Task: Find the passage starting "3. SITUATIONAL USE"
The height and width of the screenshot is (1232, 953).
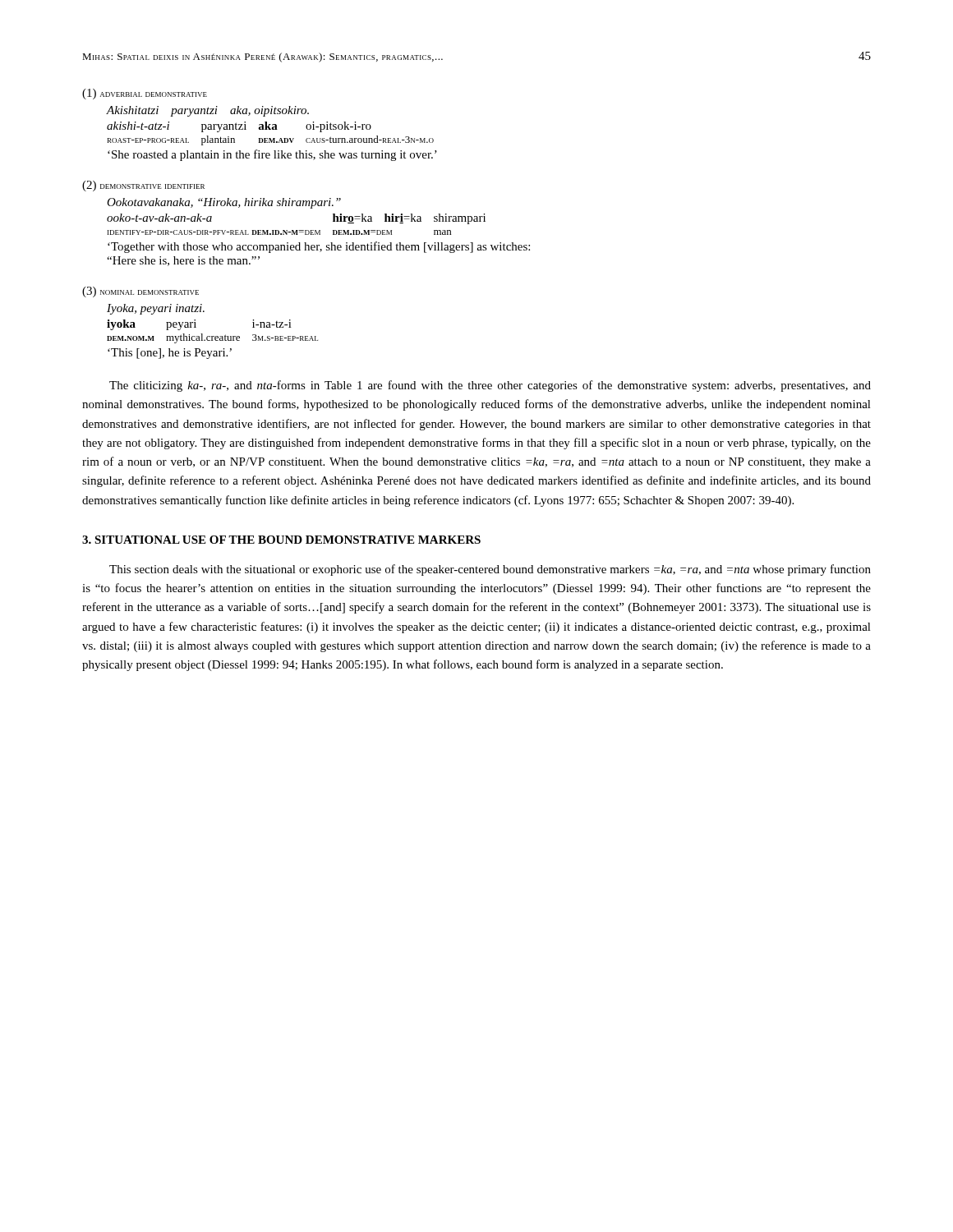Action: pyautogui.click(x=282, y=539)
